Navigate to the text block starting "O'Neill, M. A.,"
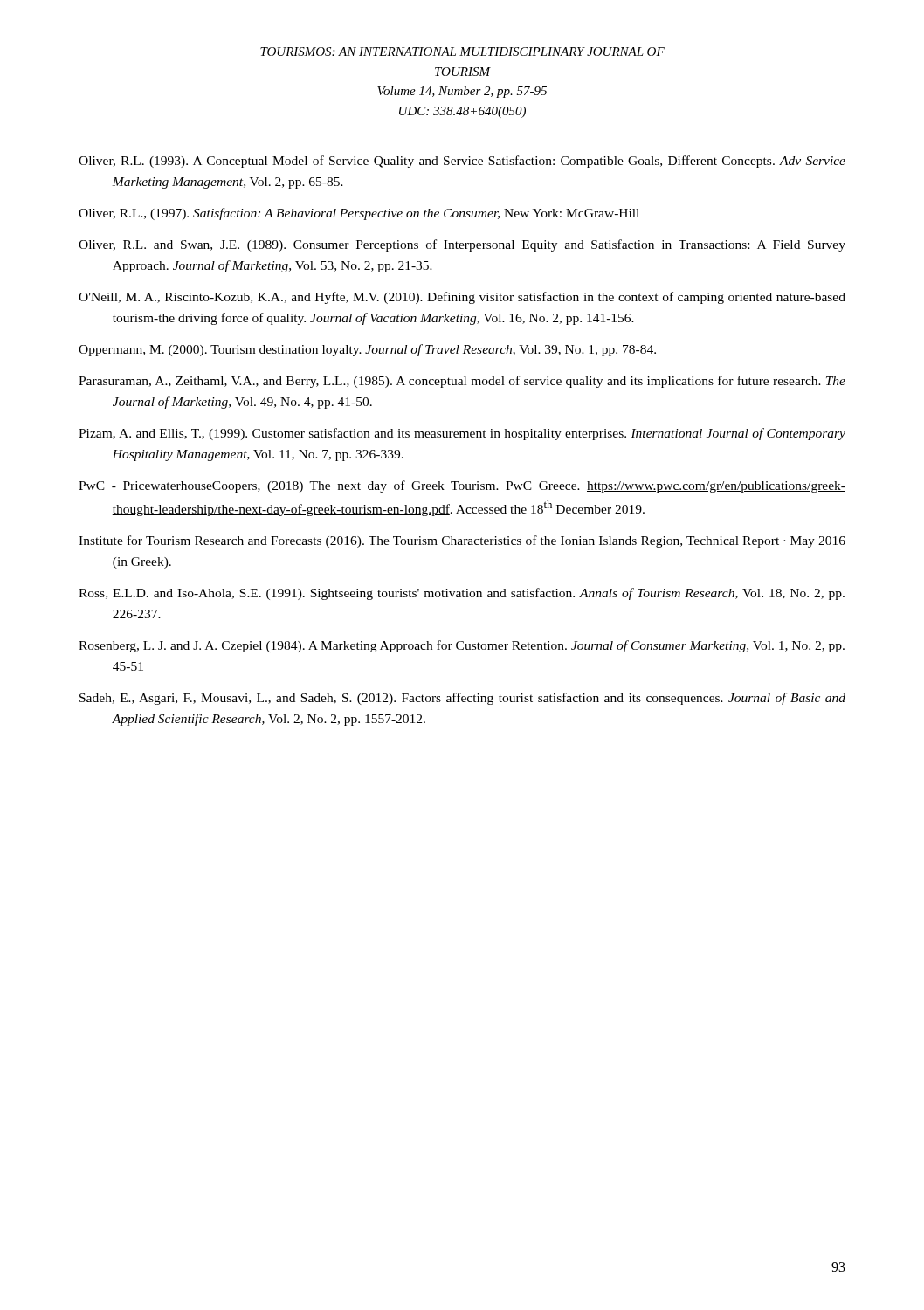 point(462,307)
